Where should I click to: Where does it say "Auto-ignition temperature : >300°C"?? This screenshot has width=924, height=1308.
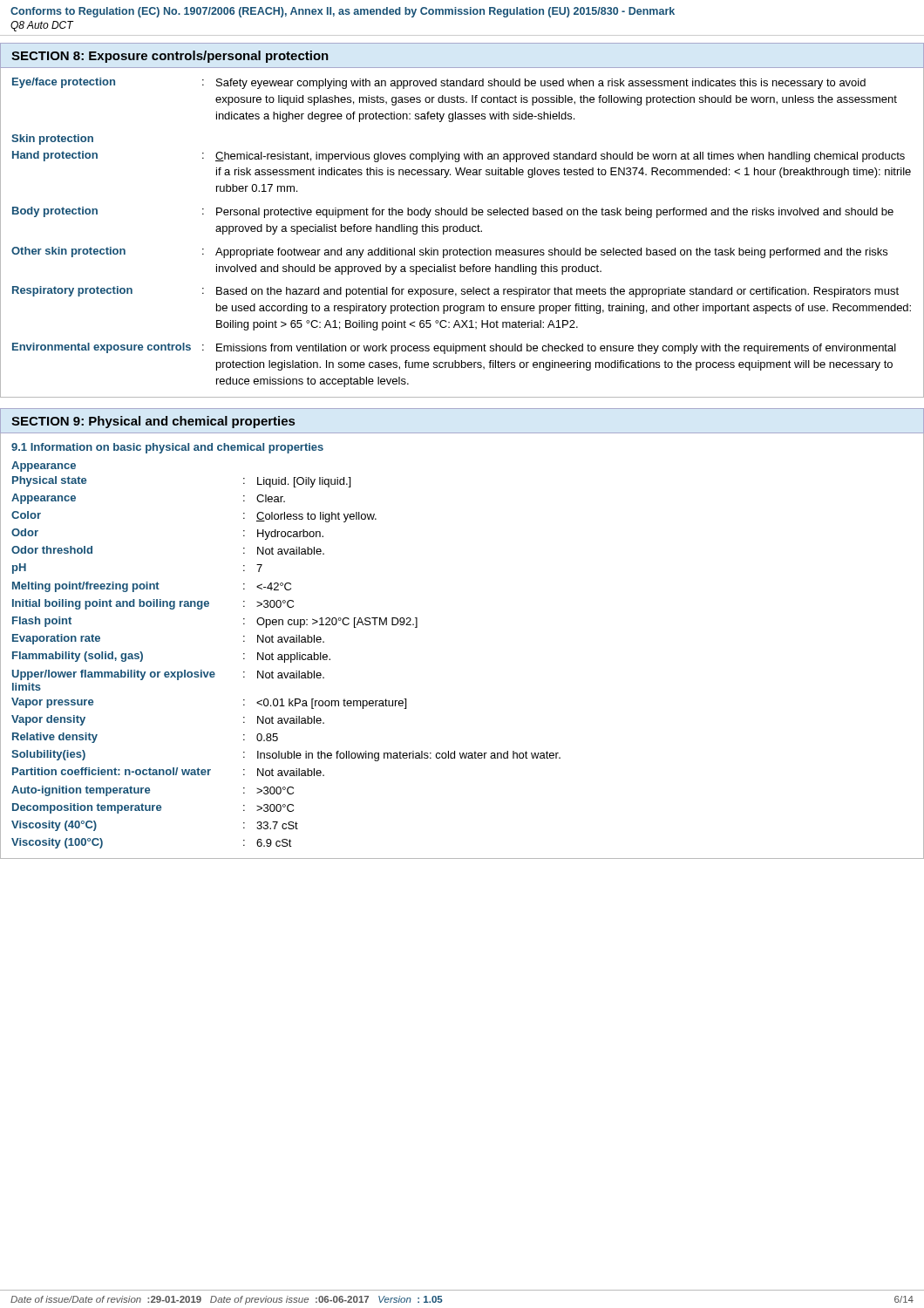coord(77,790)
